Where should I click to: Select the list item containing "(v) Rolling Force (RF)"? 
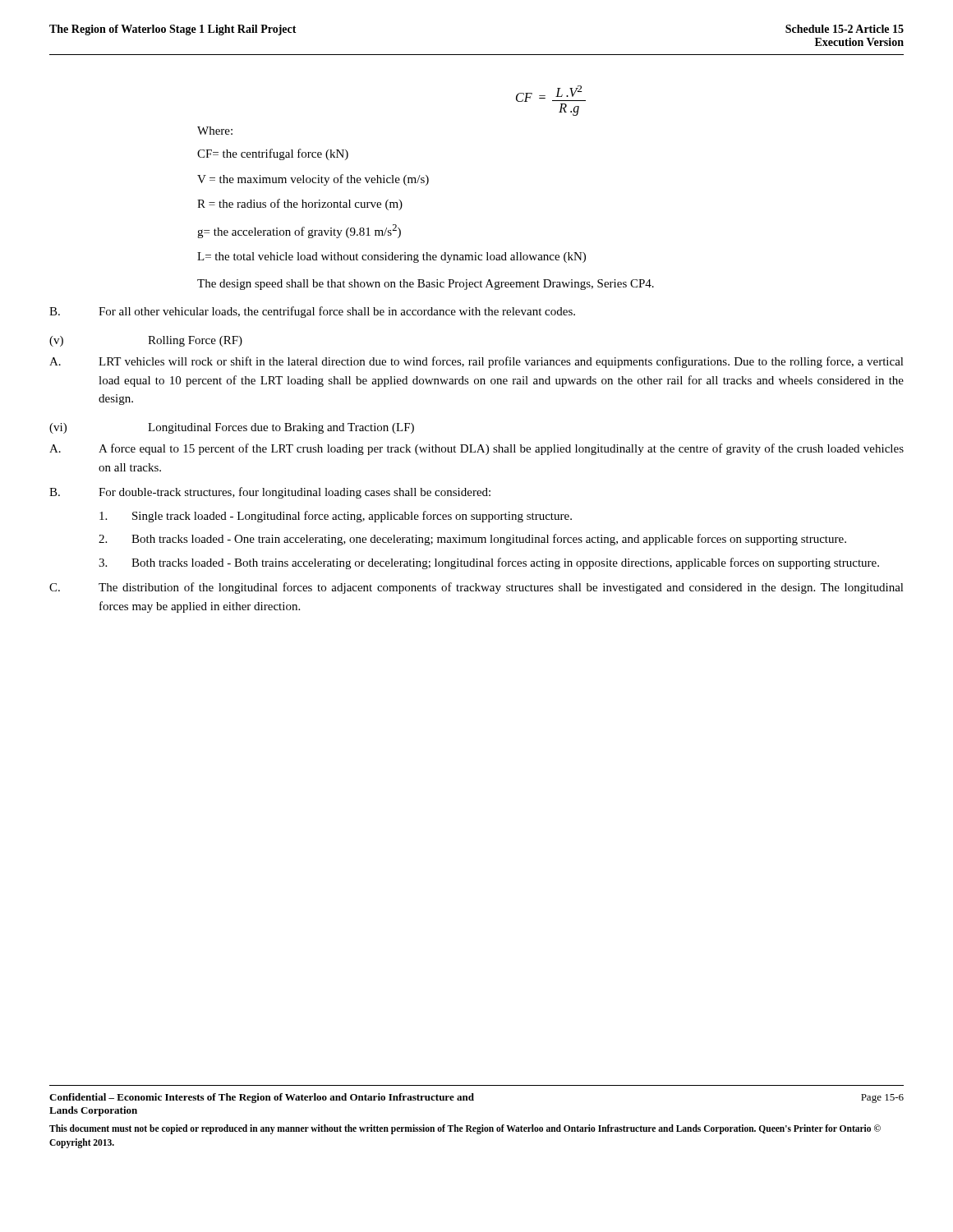[146, 341]
